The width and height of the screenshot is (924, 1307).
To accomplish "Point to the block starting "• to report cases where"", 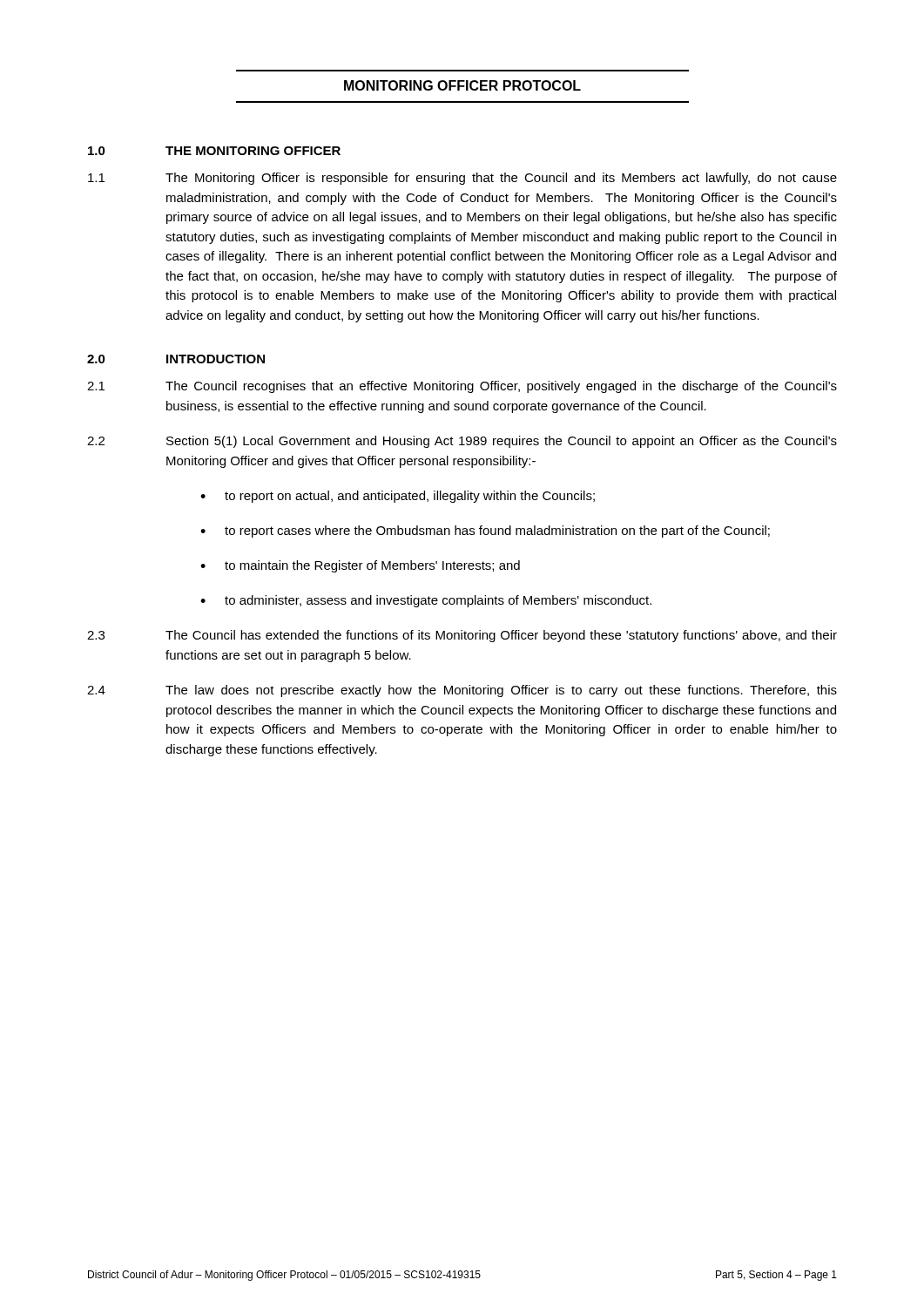I will click(519, 532).
